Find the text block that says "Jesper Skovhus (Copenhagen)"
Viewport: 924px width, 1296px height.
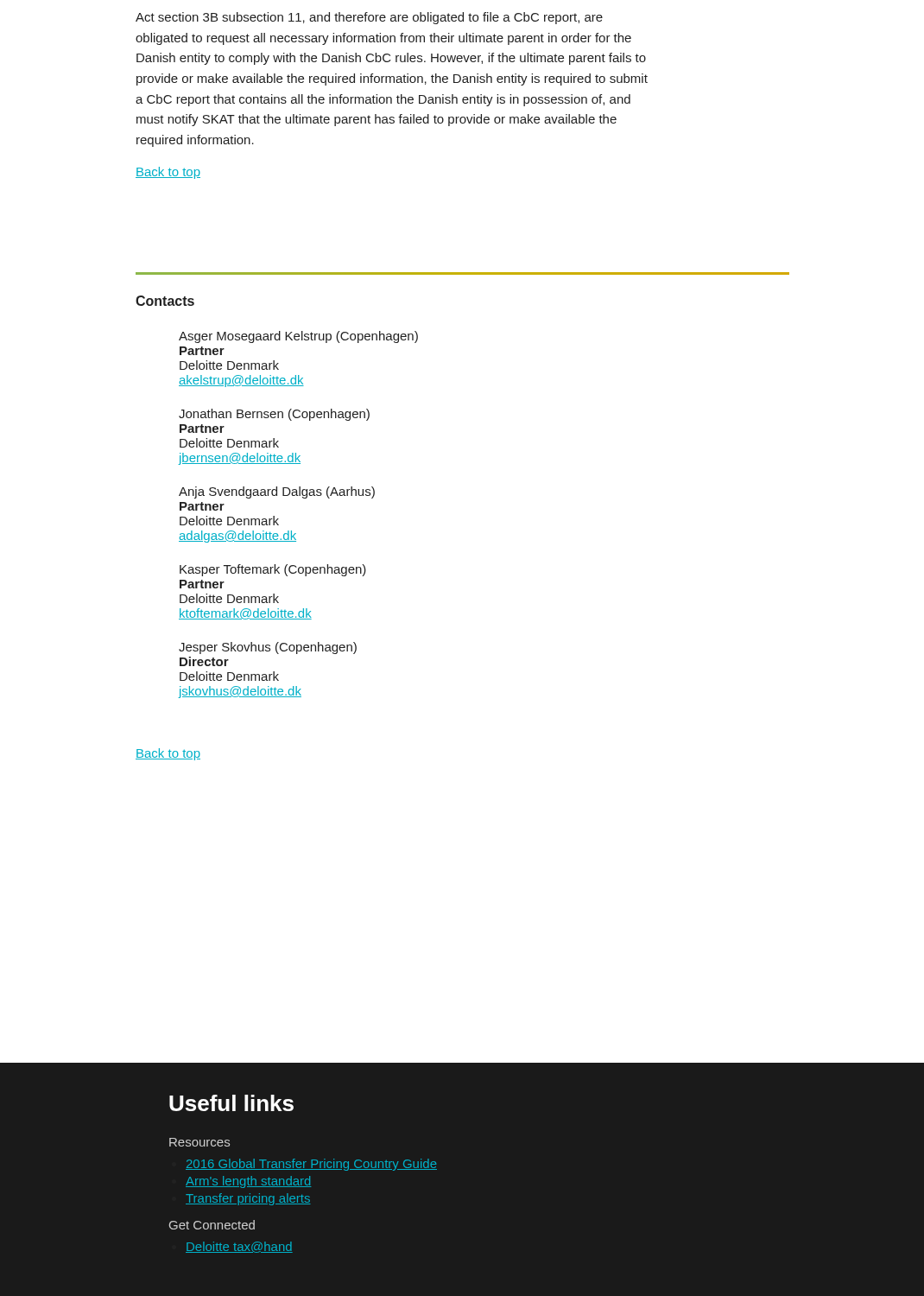(268, 669)
